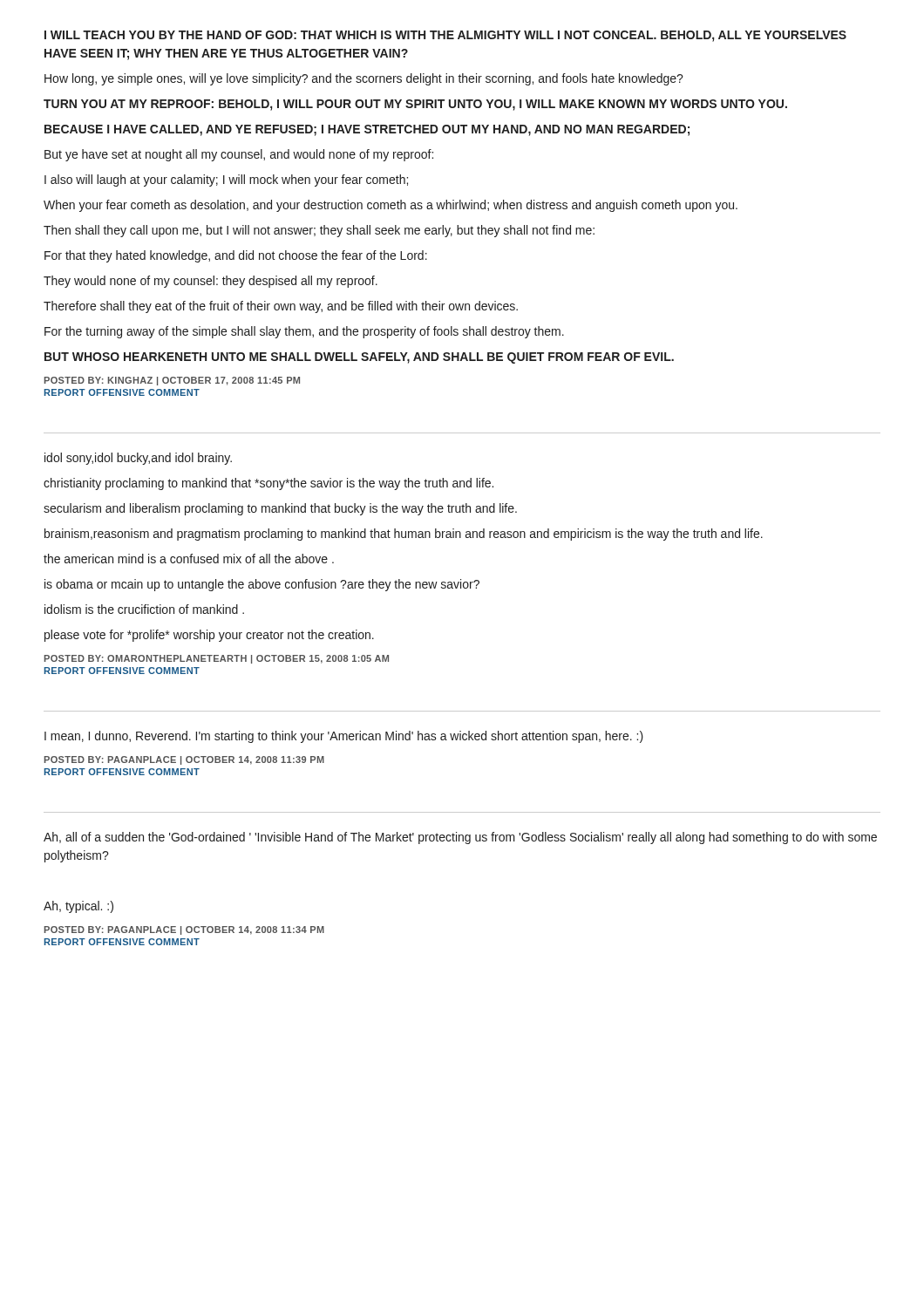Click on the region starting "POSTED BY: KINGHAZ | OCTOBER"
Viewport: 924px width, 1308px height.
coord(172,380)
